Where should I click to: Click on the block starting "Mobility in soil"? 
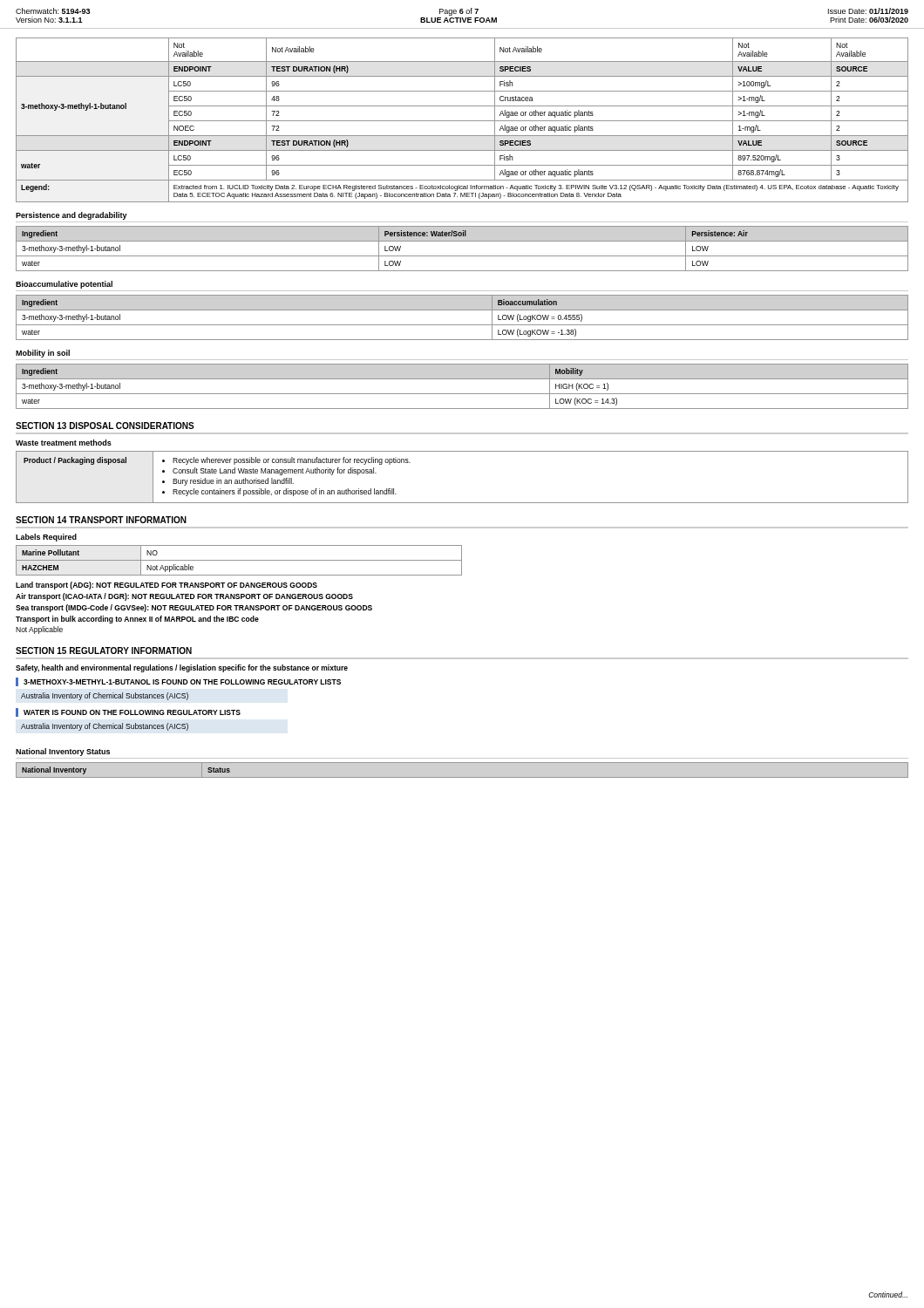(x=43, y=353)
